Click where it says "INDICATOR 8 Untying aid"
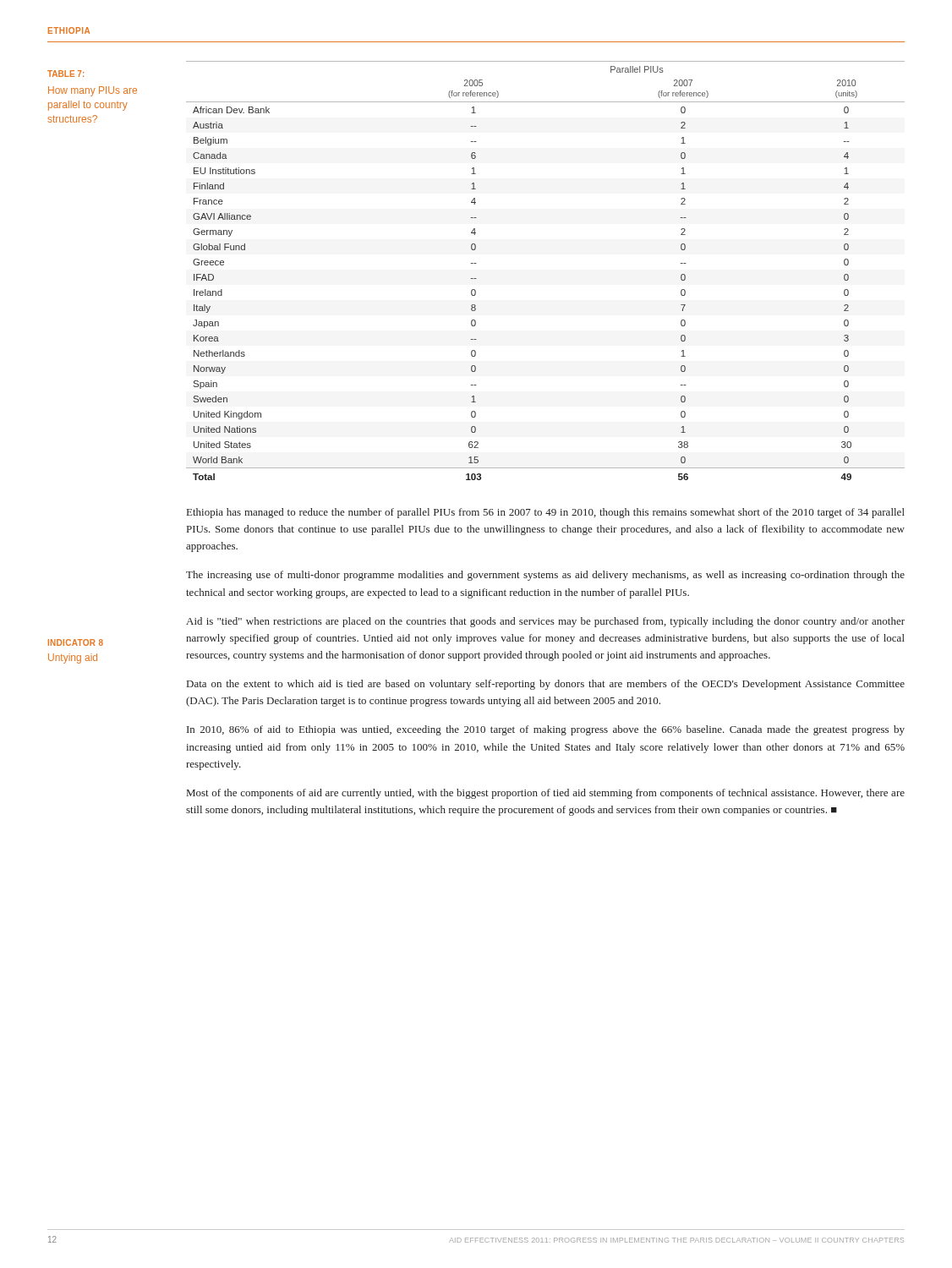 (x=110, y=652)
